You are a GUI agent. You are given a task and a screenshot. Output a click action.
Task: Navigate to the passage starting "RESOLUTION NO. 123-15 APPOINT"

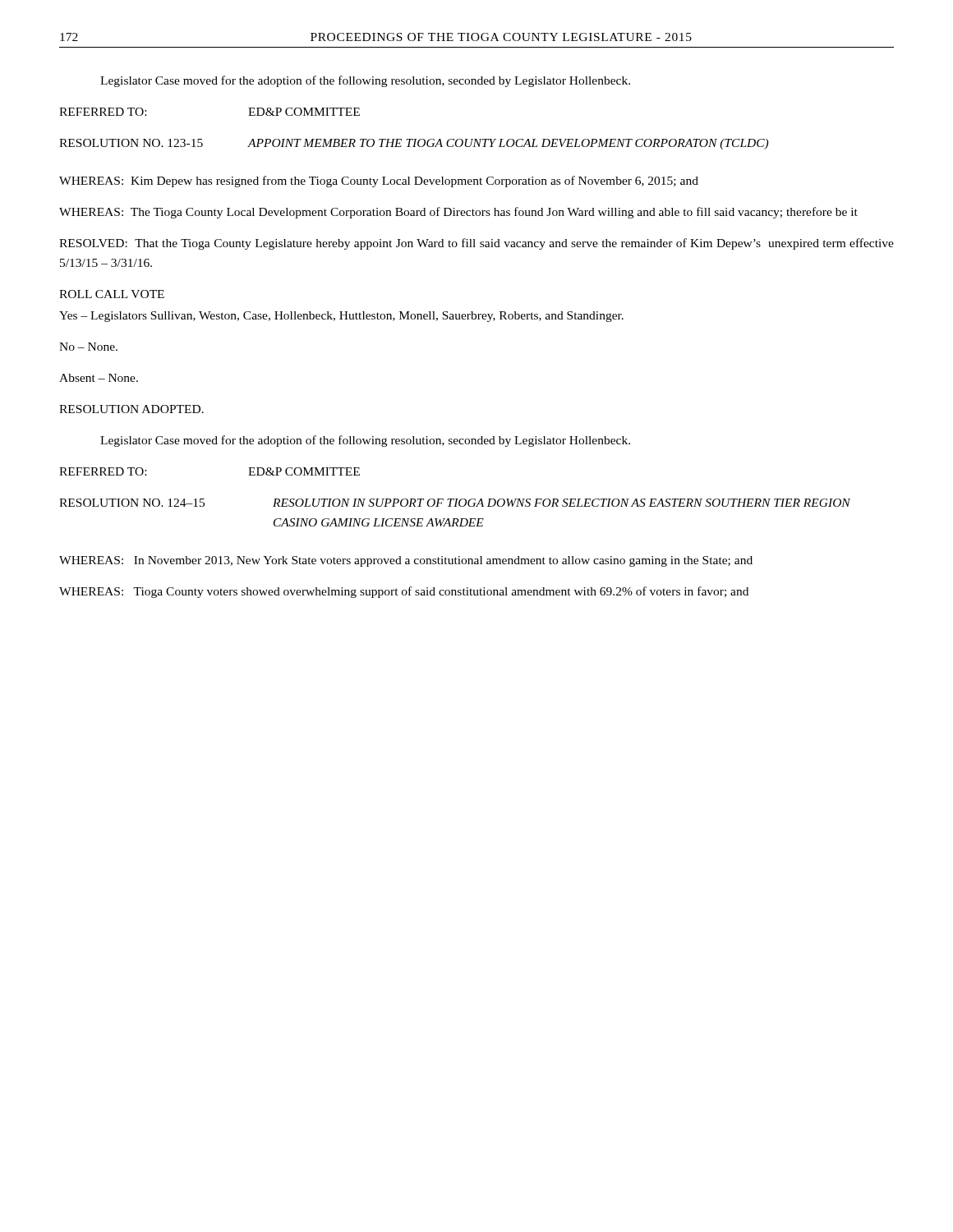476,143
